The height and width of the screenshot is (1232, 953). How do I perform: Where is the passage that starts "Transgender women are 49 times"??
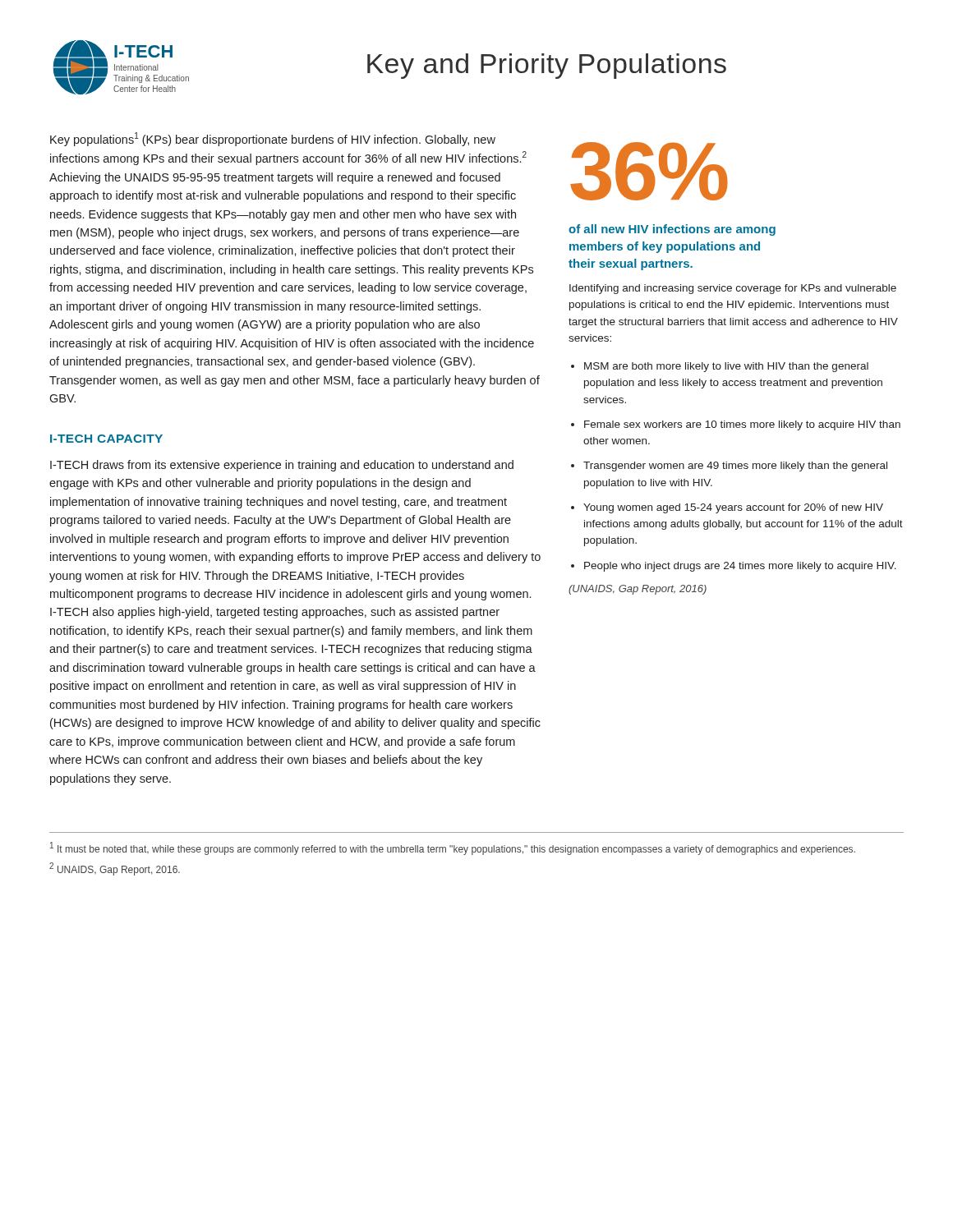pyautogui.click(x=736, y=474)
